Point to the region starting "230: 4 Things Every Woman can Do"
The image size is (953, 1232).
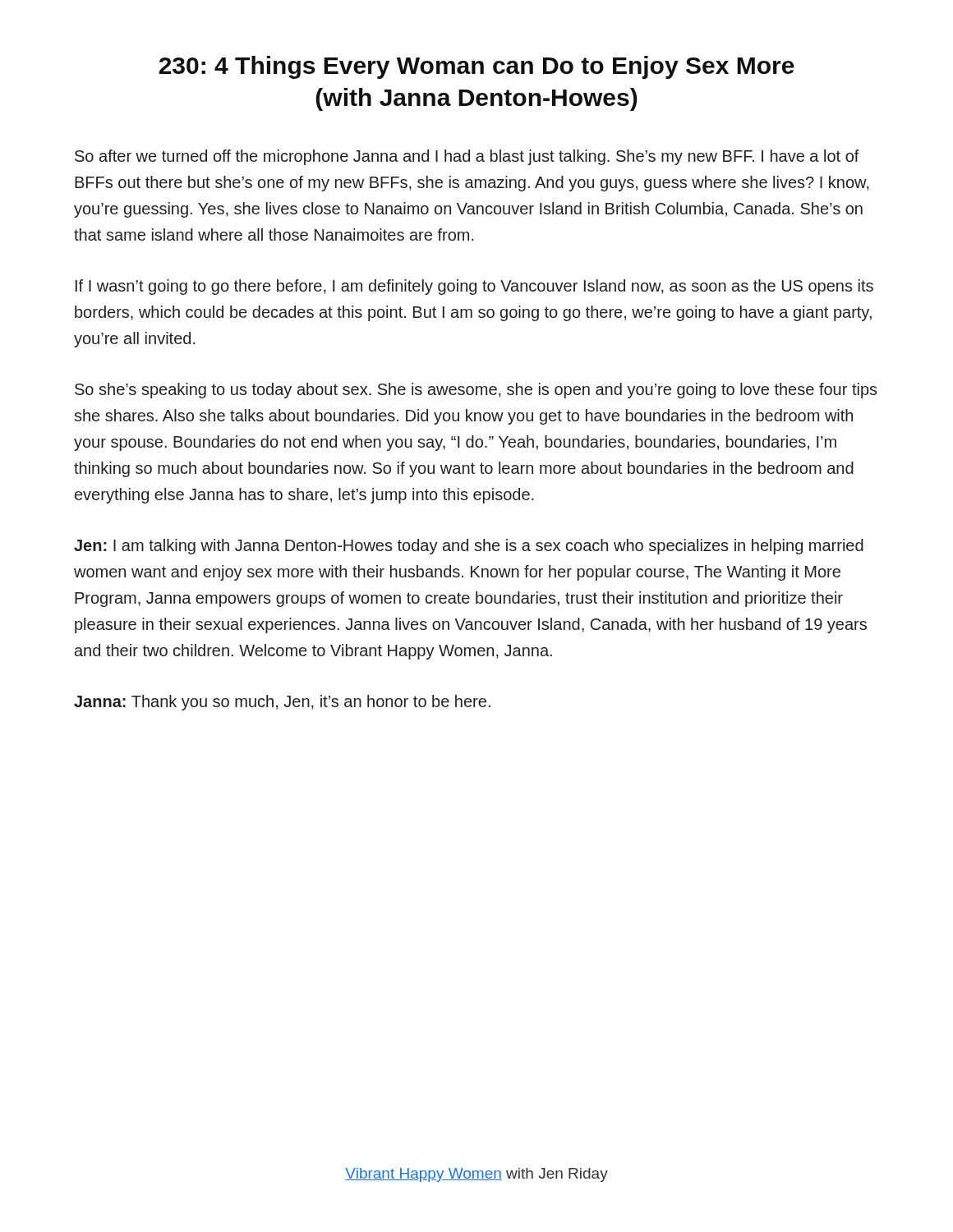[x=476, y=81]
